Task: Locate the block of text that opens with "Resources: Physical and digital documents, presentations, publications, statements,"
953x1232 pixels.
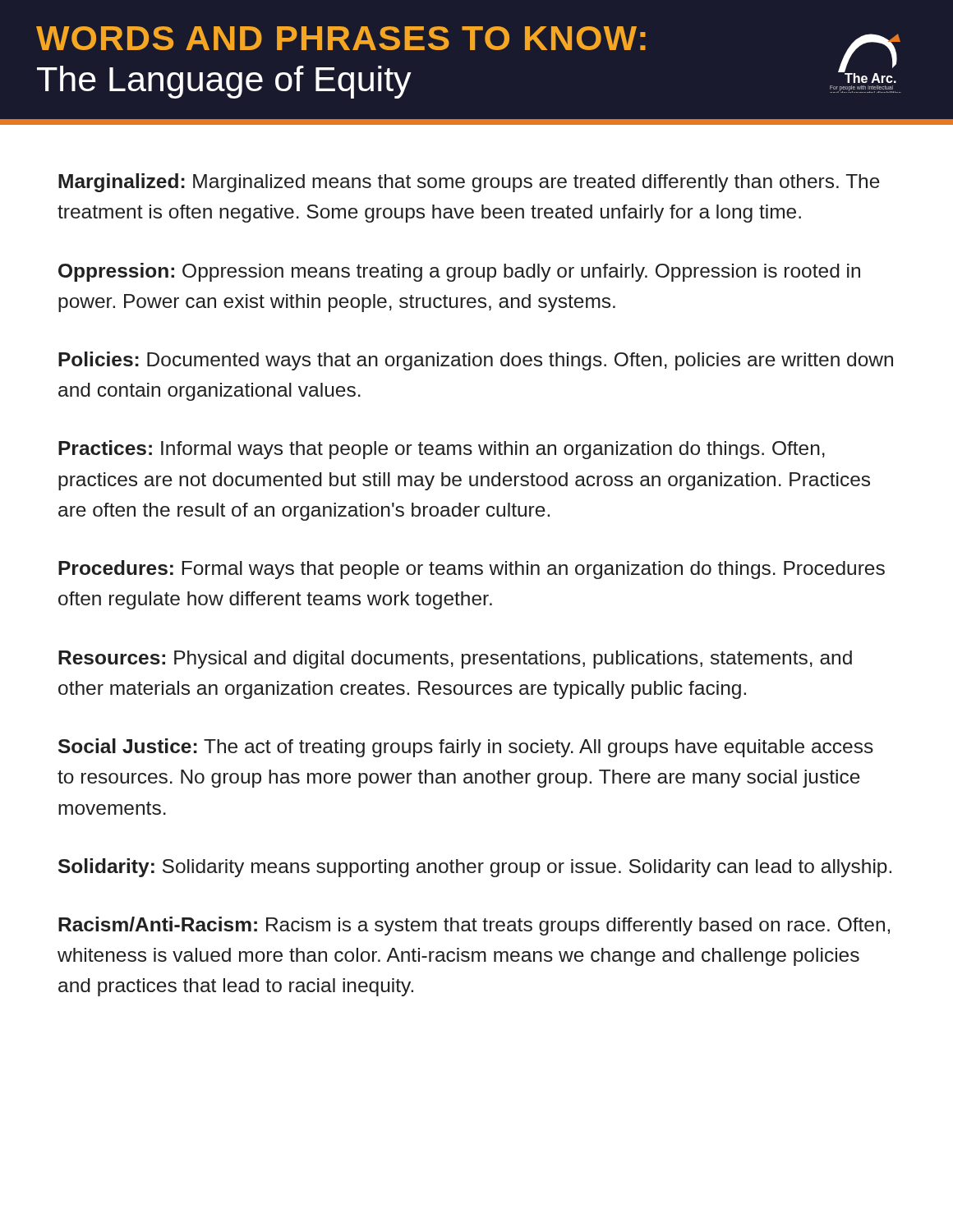Action: tap(455, 672)
